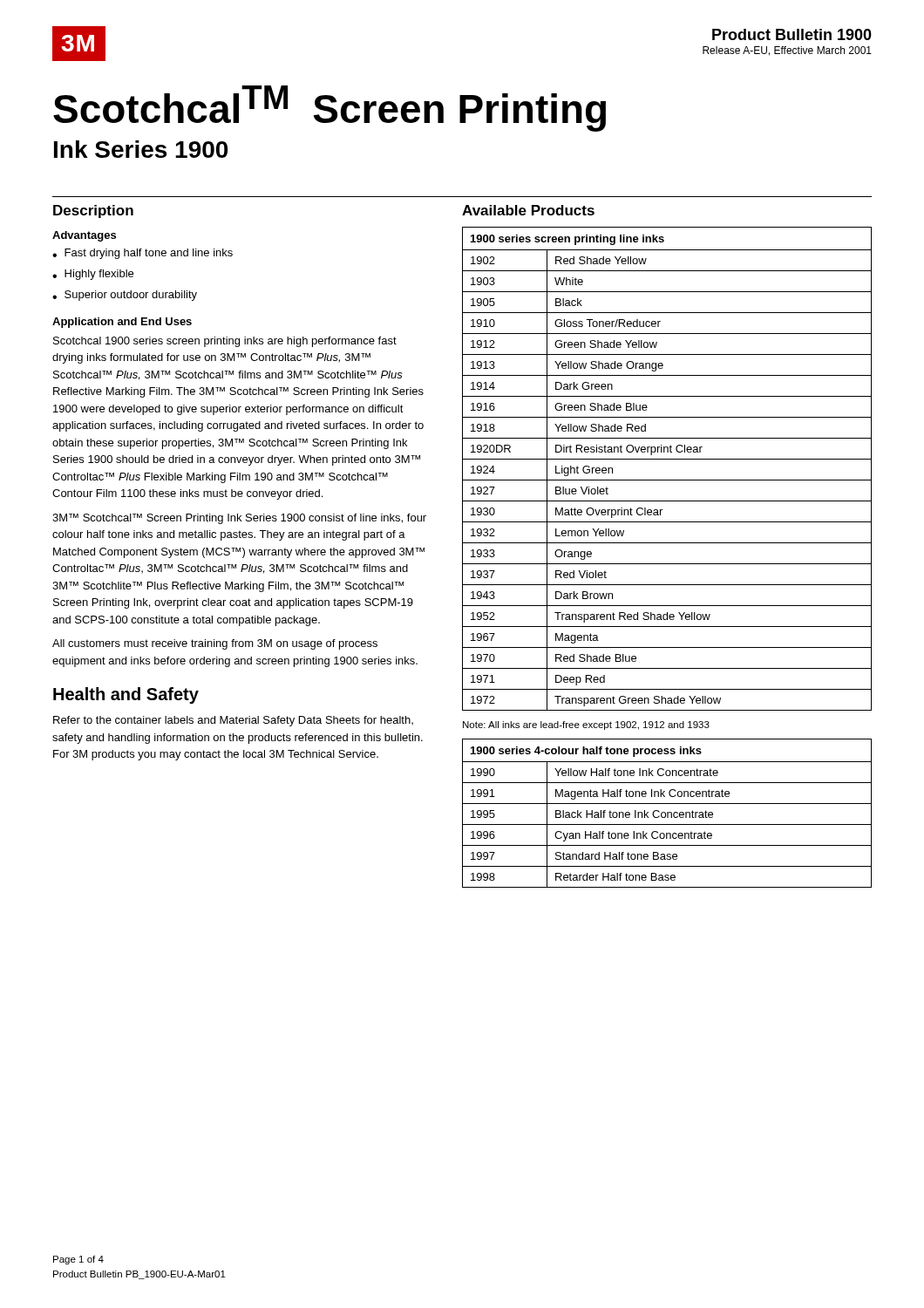The image size is (924, 1308).
Task: Select the element starting "Scotchcal 1900 series screen printing"
Action: 238,417
